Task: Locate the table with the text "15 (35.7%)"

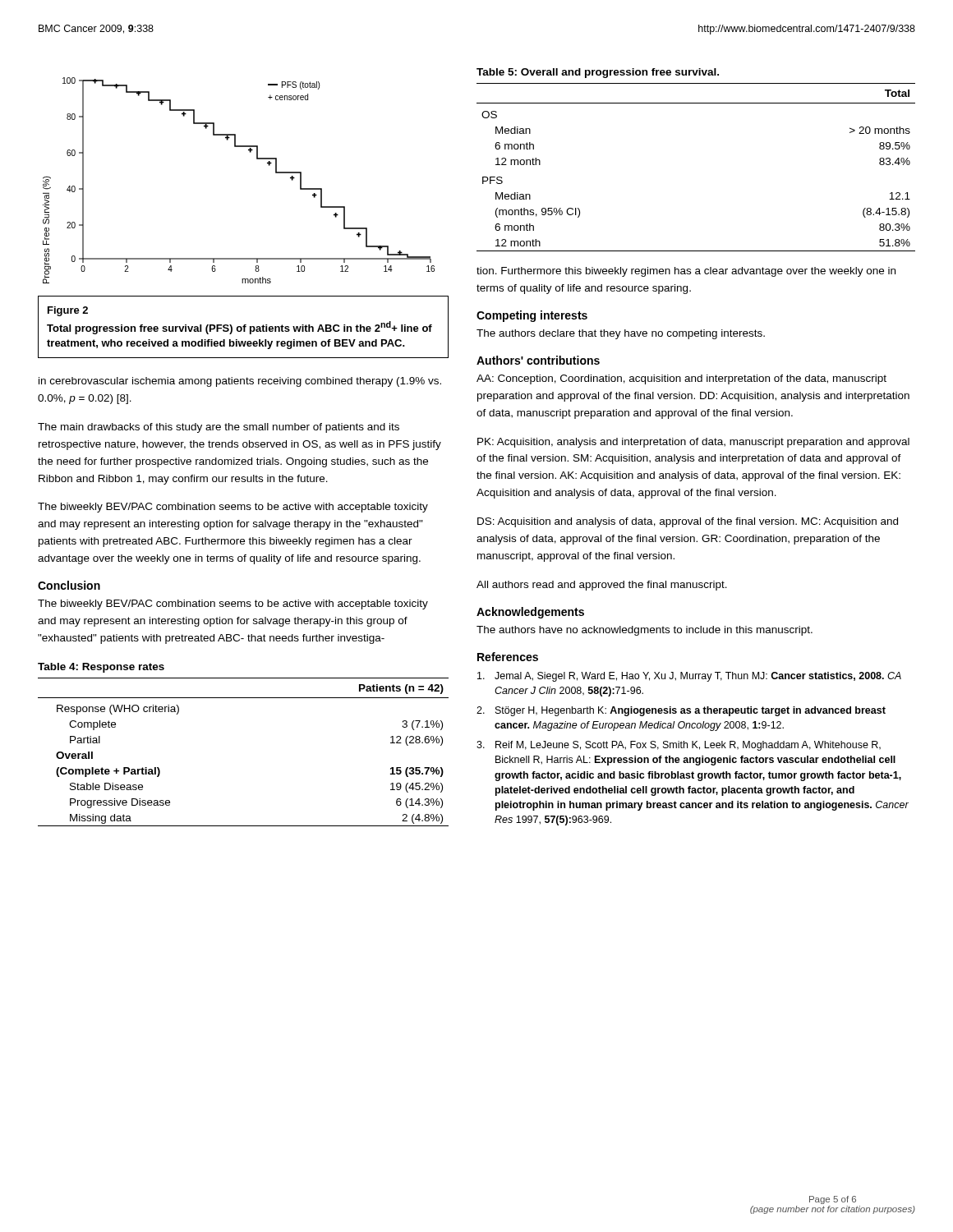Action: [243, 752]
